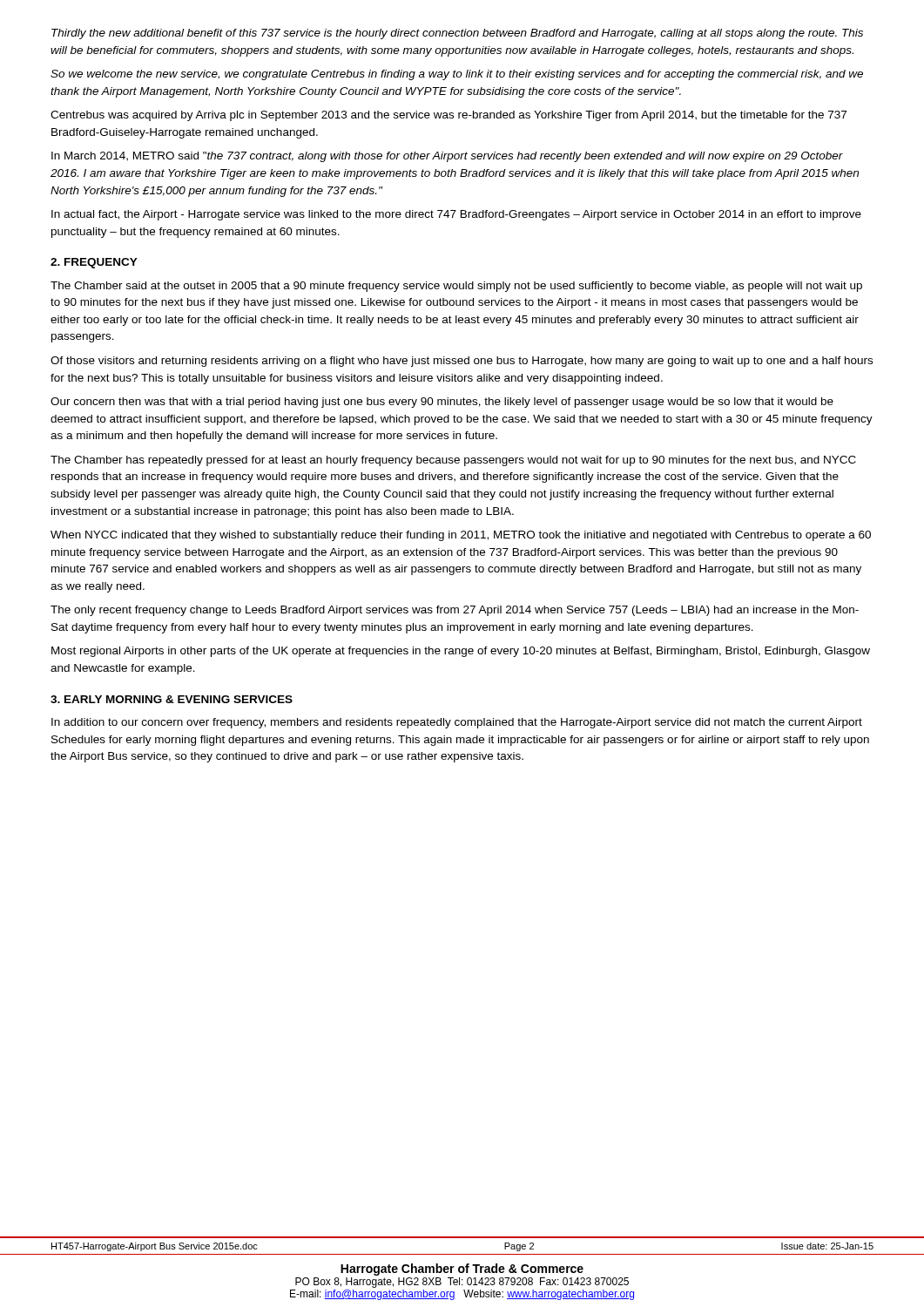Find the text block that says "Most regional Airports in"

click(x=462, y=660)
